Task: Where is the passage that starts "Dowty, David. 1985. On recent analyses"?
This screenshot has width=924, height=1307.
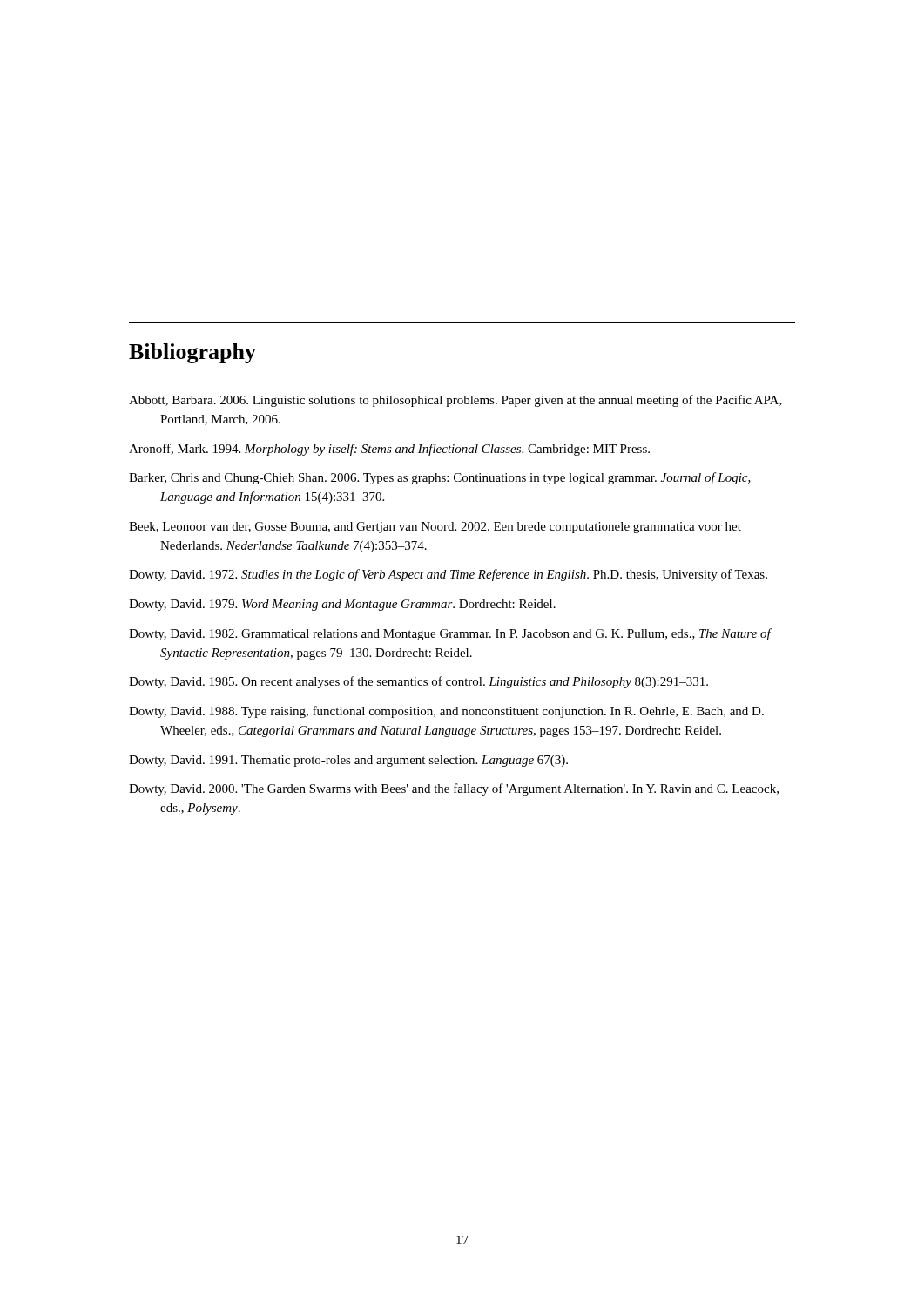Action: (419, 682)
